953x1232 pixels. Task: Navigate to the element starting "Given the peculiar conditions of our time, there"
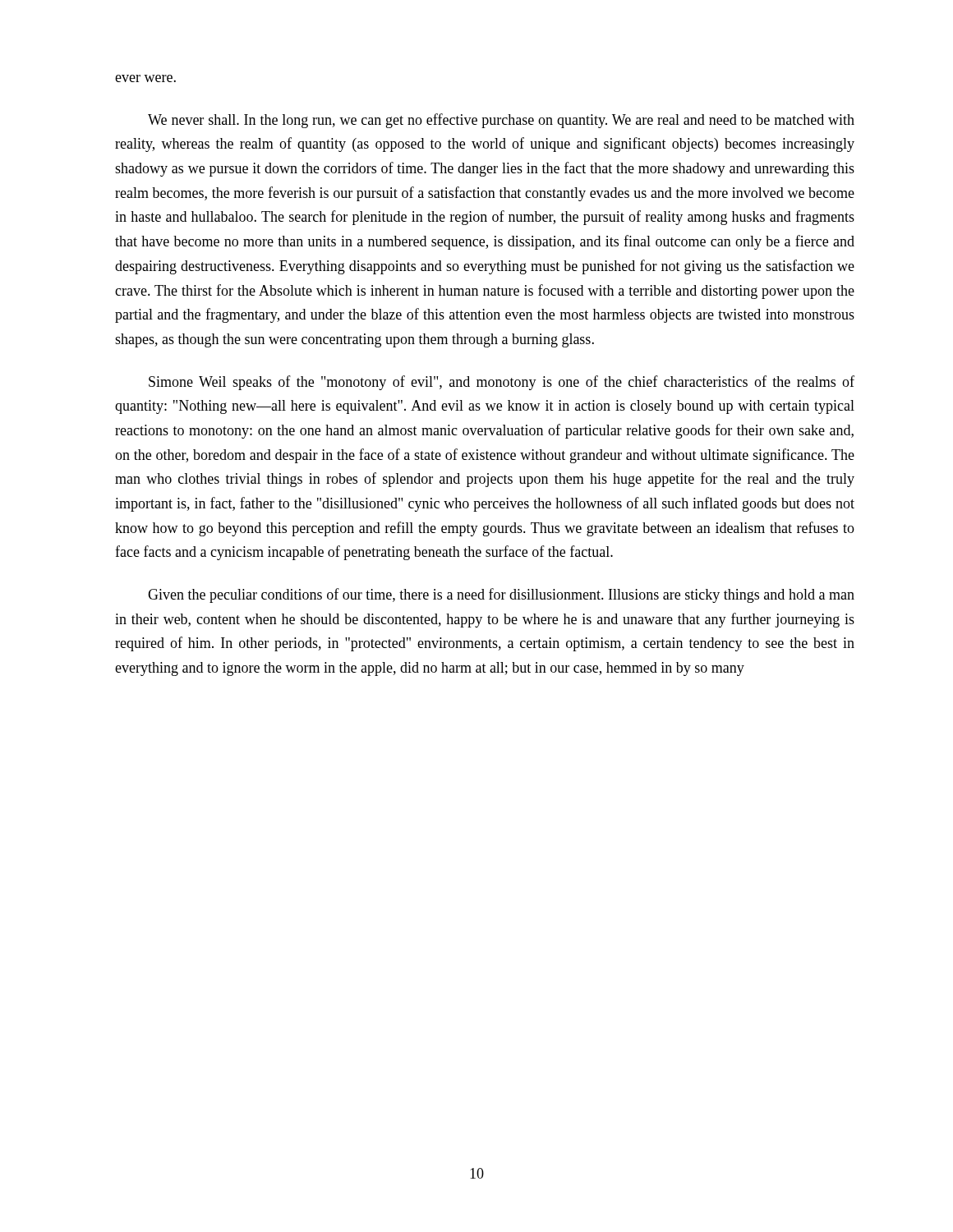coord(485,632)
